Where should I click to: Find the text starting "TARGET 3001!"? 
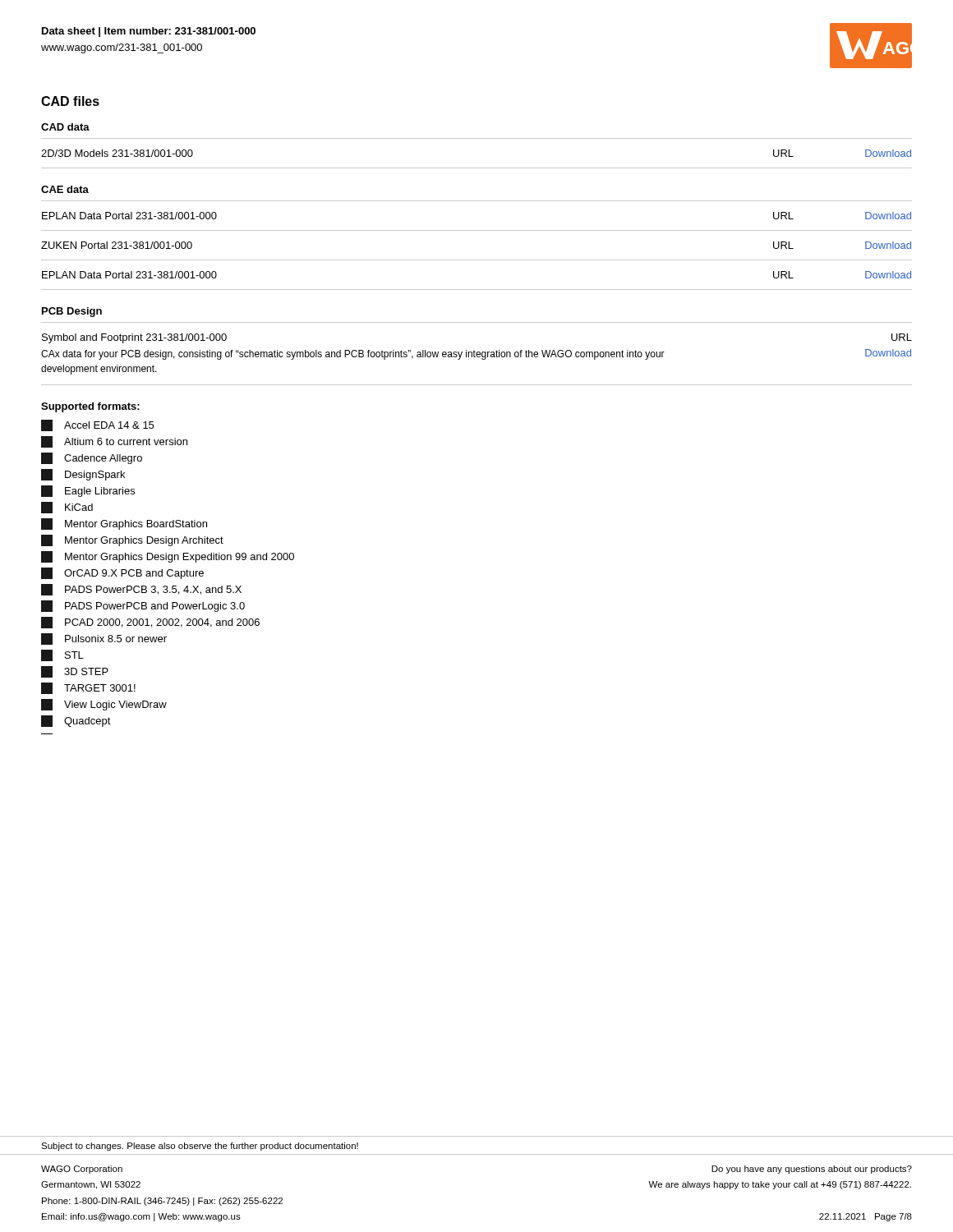tap(89, 688)
